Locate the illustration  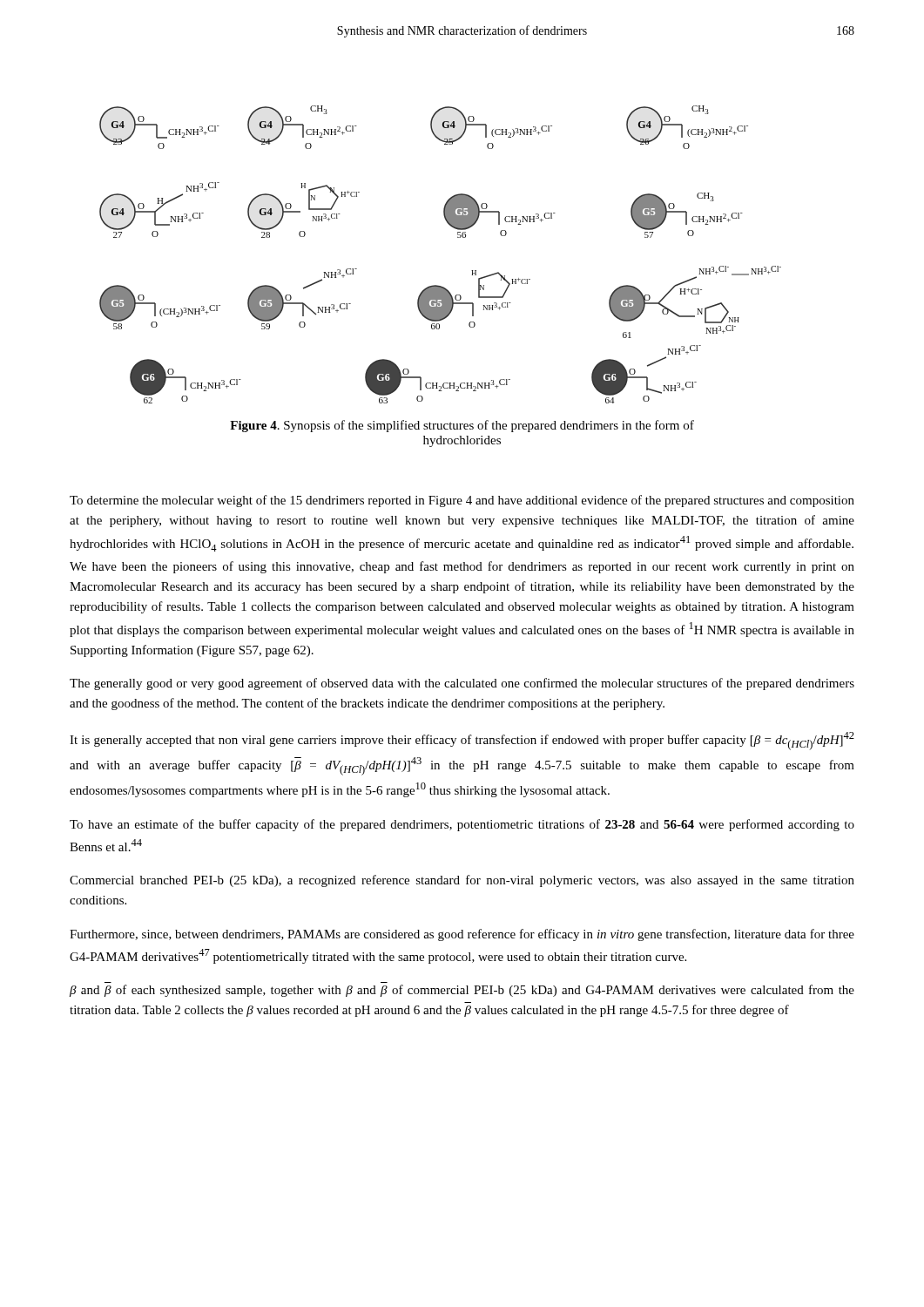click(462, 231)
